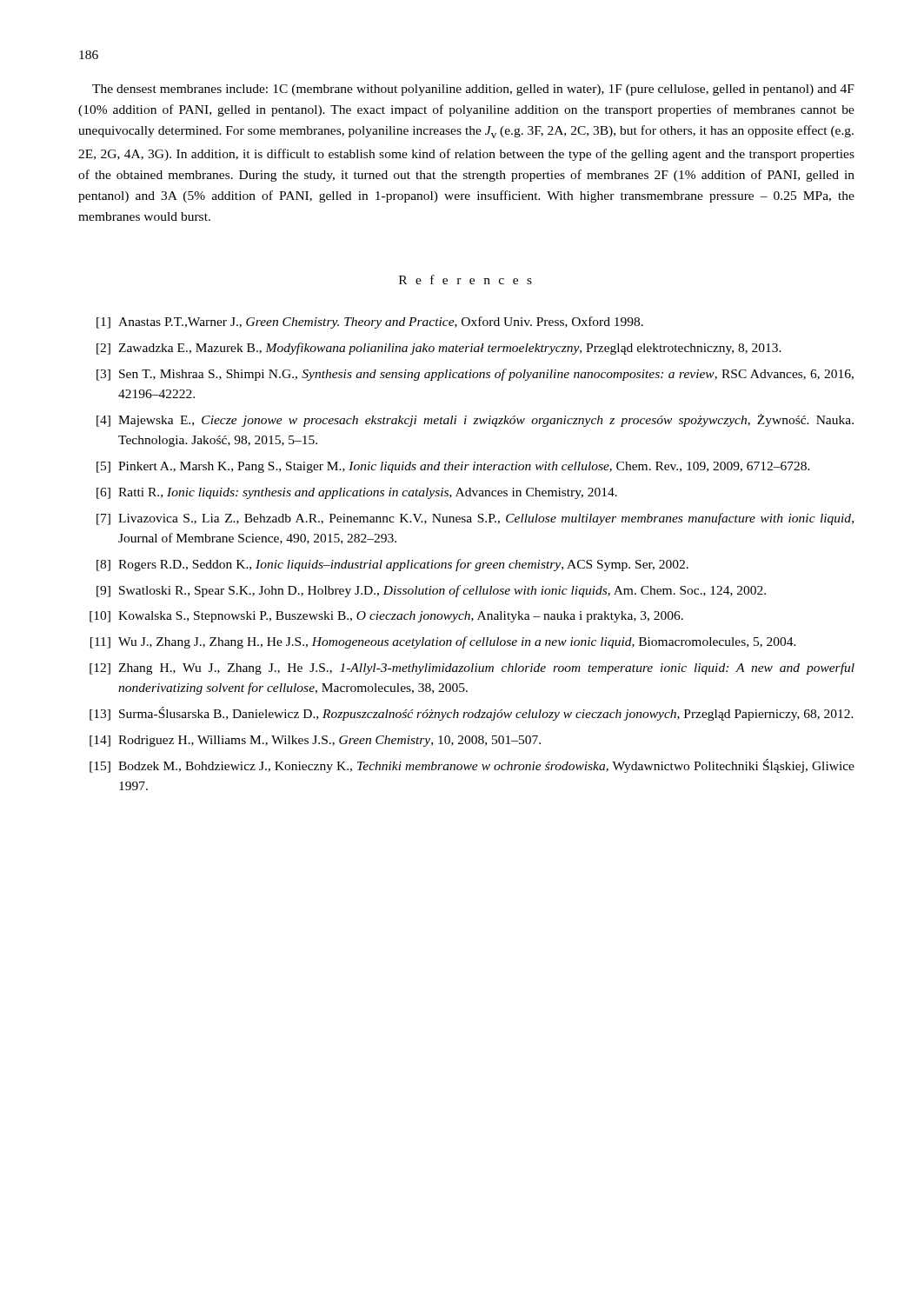Locate the block of text that opens with "[2] Zawadzka E., Mazurek"
This screenshot has height=1304, width=924.
(x=466, y=348)
